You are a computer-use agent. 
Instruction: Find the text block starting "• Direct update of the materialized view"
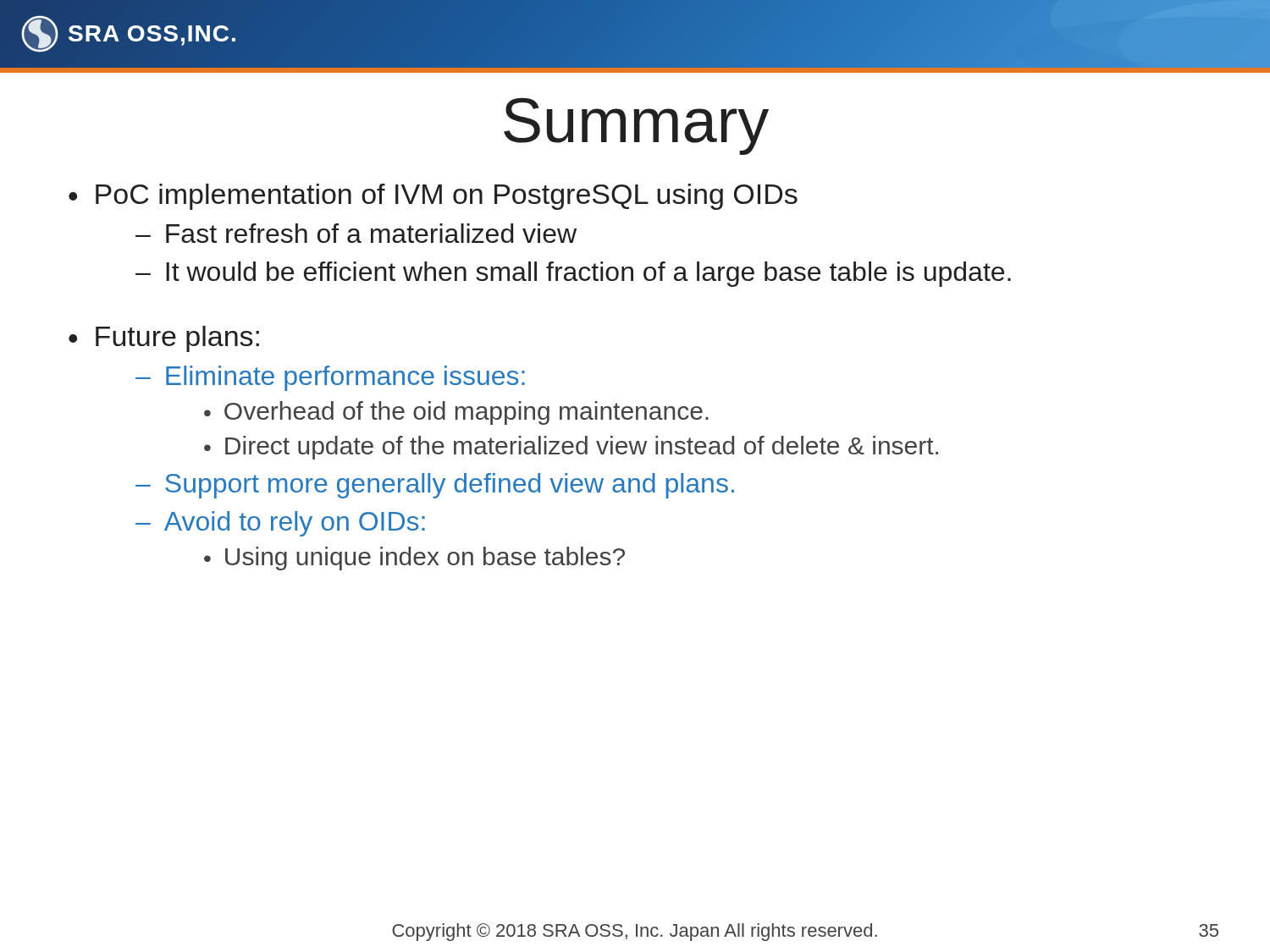coord(572,446)
